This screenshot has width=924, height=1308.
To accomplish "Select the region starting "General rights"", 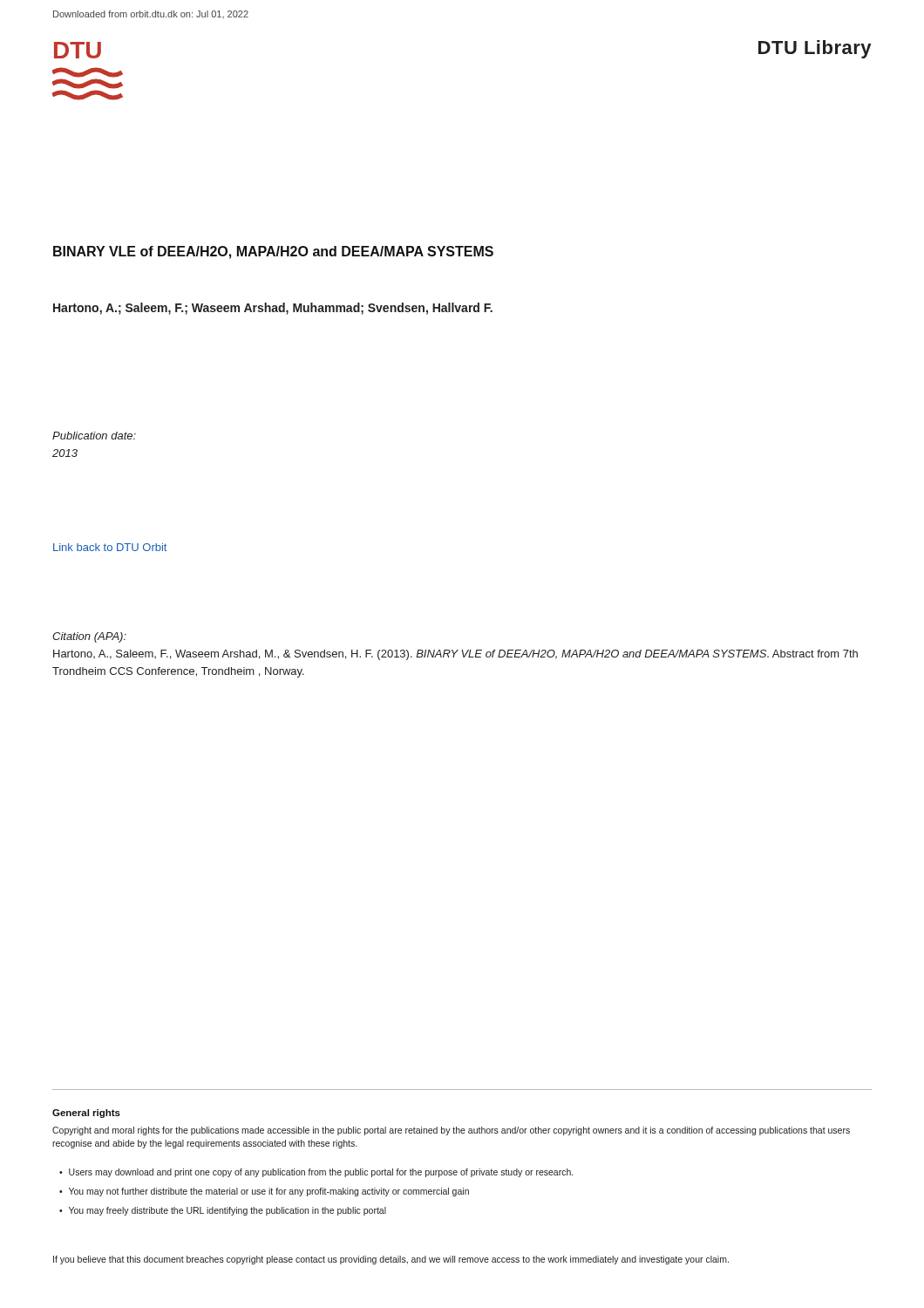I will pyautogui.click(x=86, y=1113).
